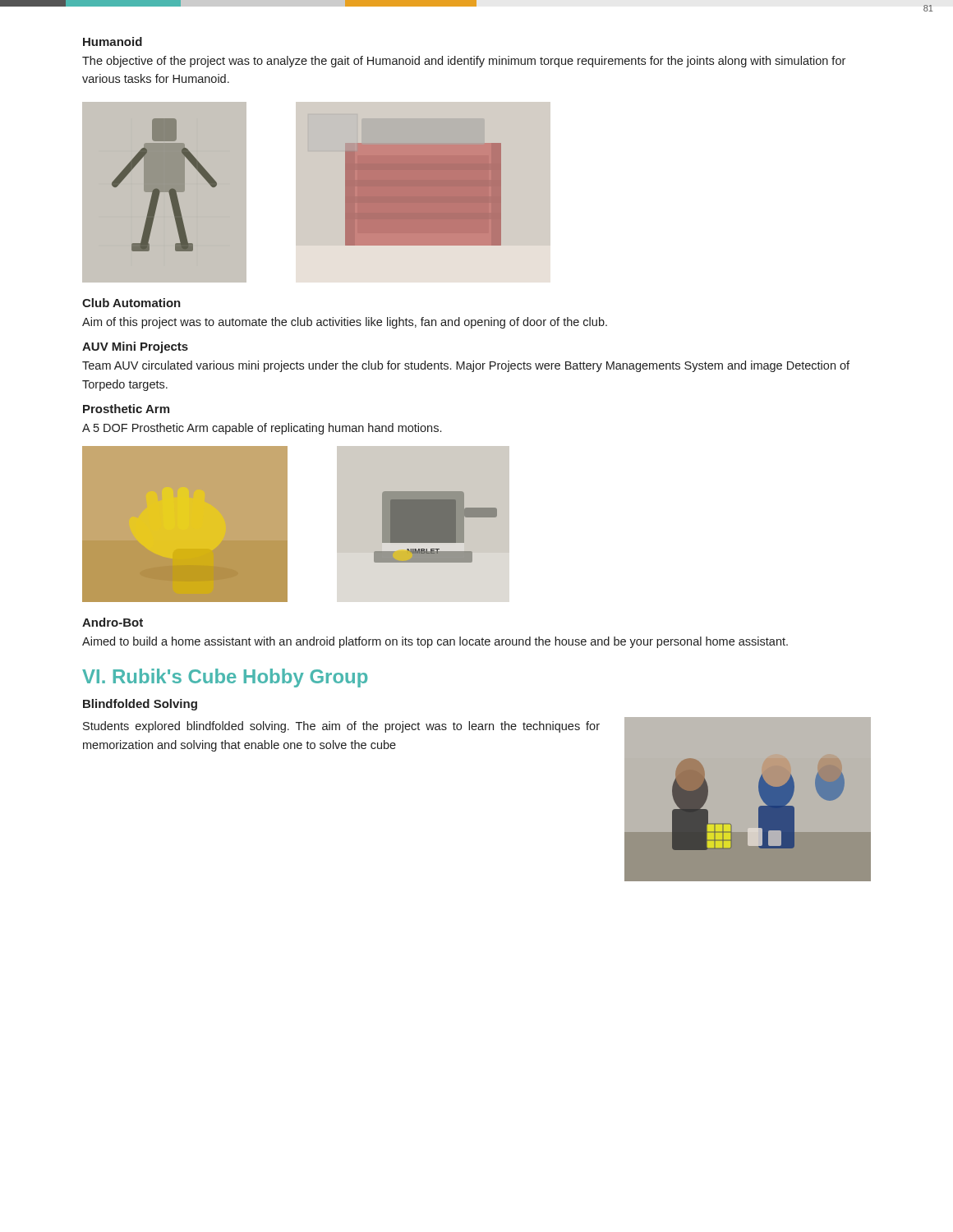The image size is (953, 1232).
Task: Locate the block starting "Students explored blindfolded solving. The aim of"
Action: 341,736
